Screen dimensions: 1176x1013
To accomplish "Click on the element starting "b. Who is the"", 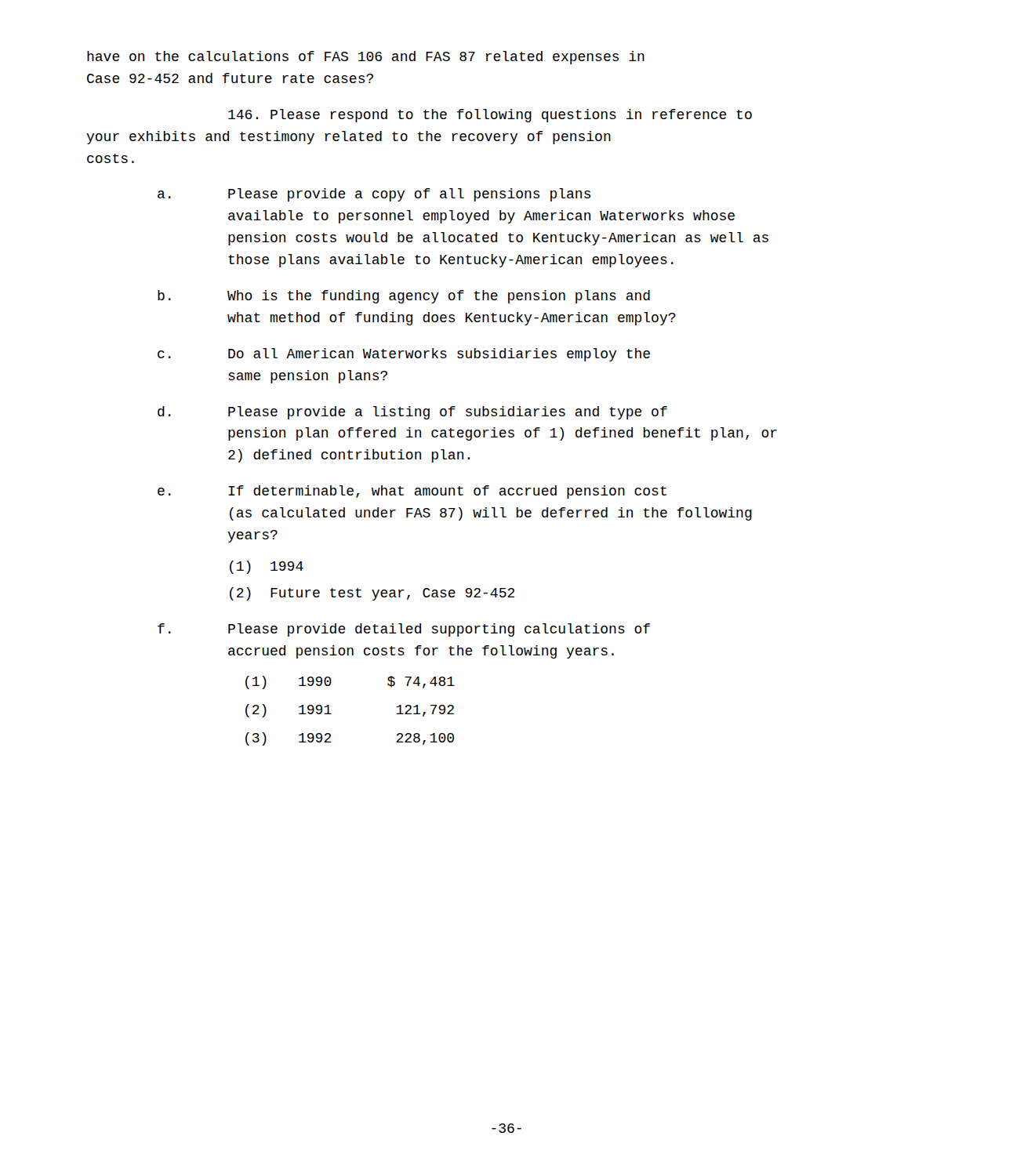I will pos(506,308).
